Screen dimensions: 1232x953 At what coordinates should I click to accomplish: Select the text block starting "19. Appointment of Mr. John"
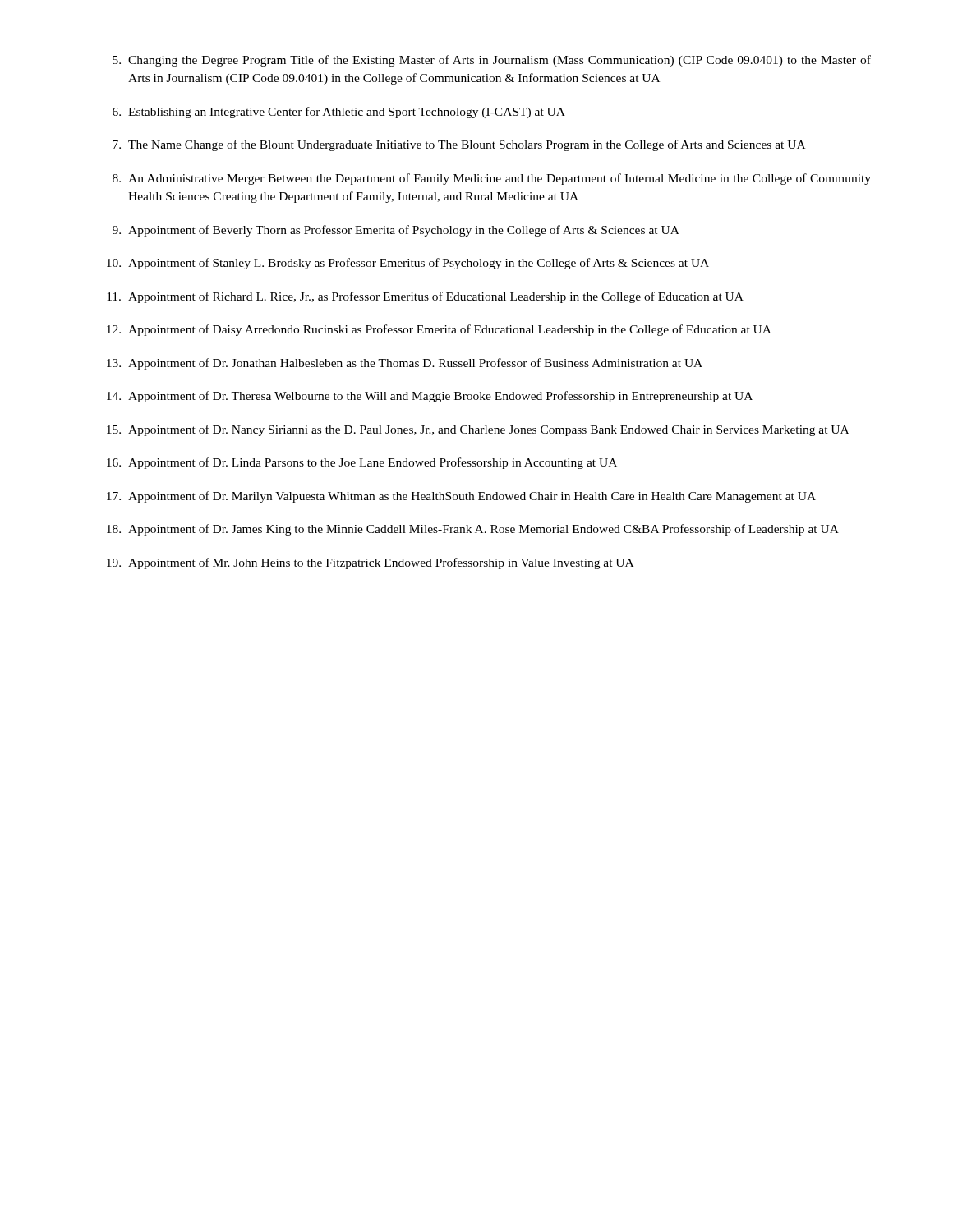(481, 562)
